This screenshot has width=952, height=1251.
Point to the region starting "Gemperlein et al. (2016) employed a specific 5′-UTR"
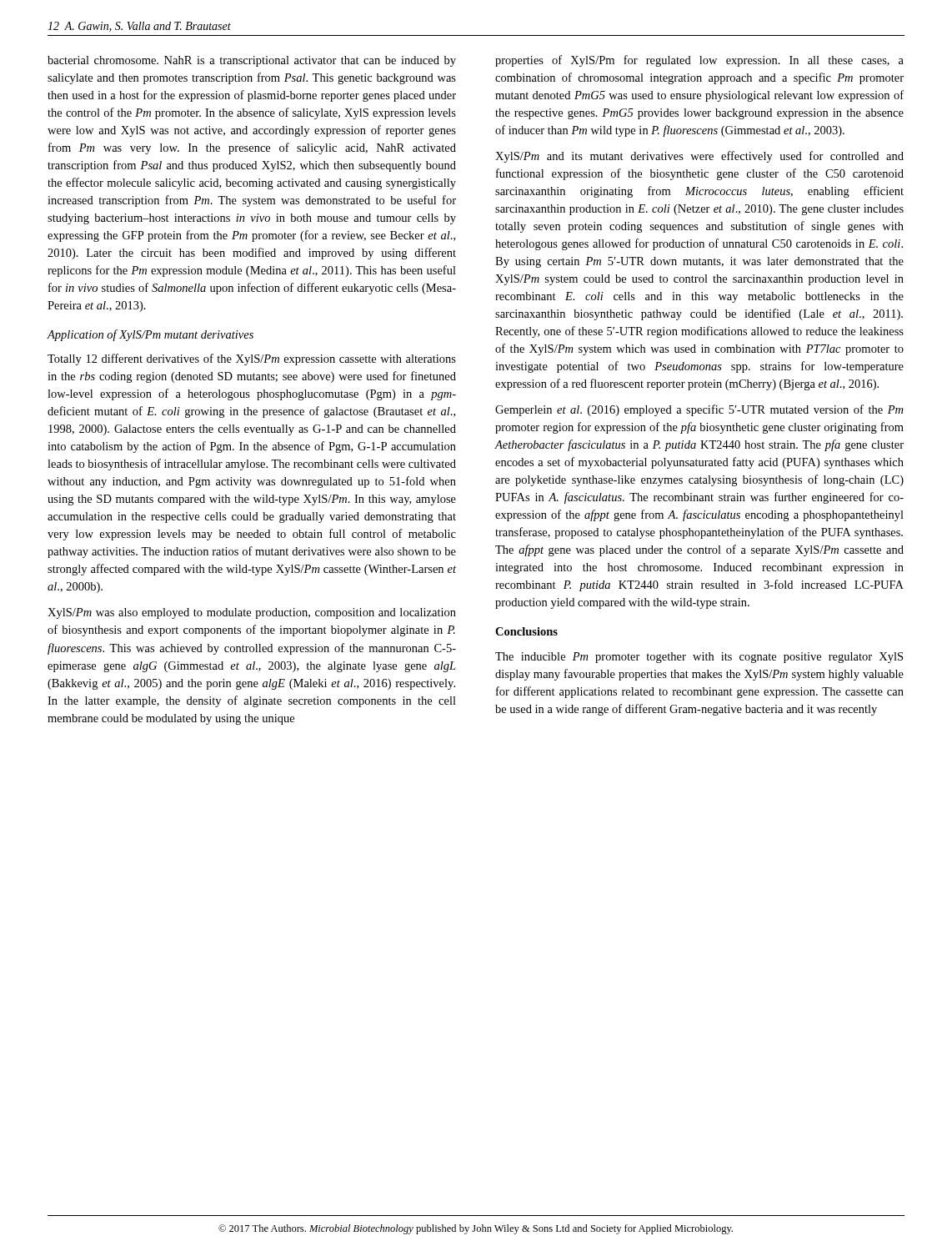click(x=699, y=507)
